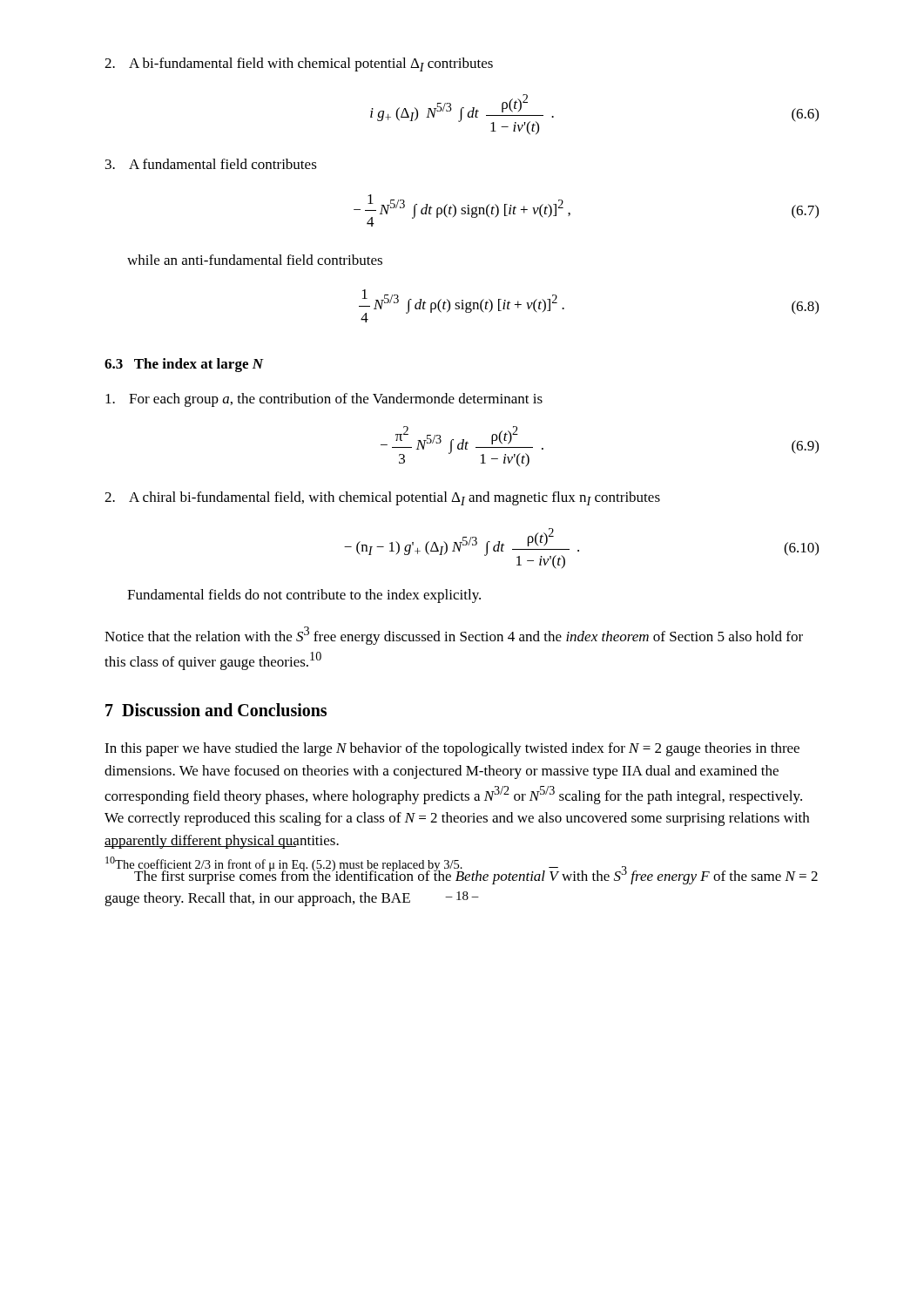Navigate to the element starting "7 Discussion and Conclusions"

(x=216, y=710)
